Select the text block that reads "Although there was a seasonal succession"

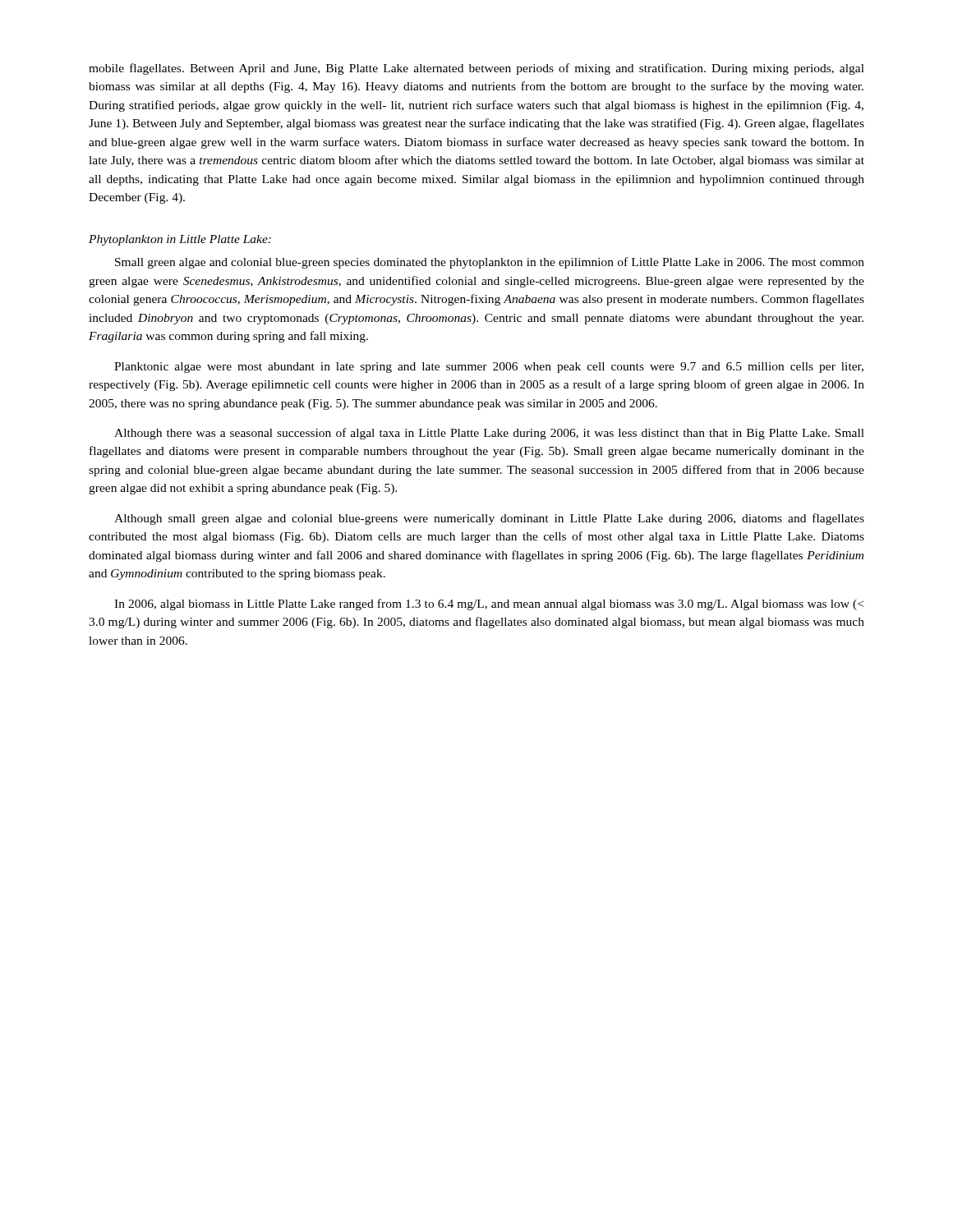point(476,461)
